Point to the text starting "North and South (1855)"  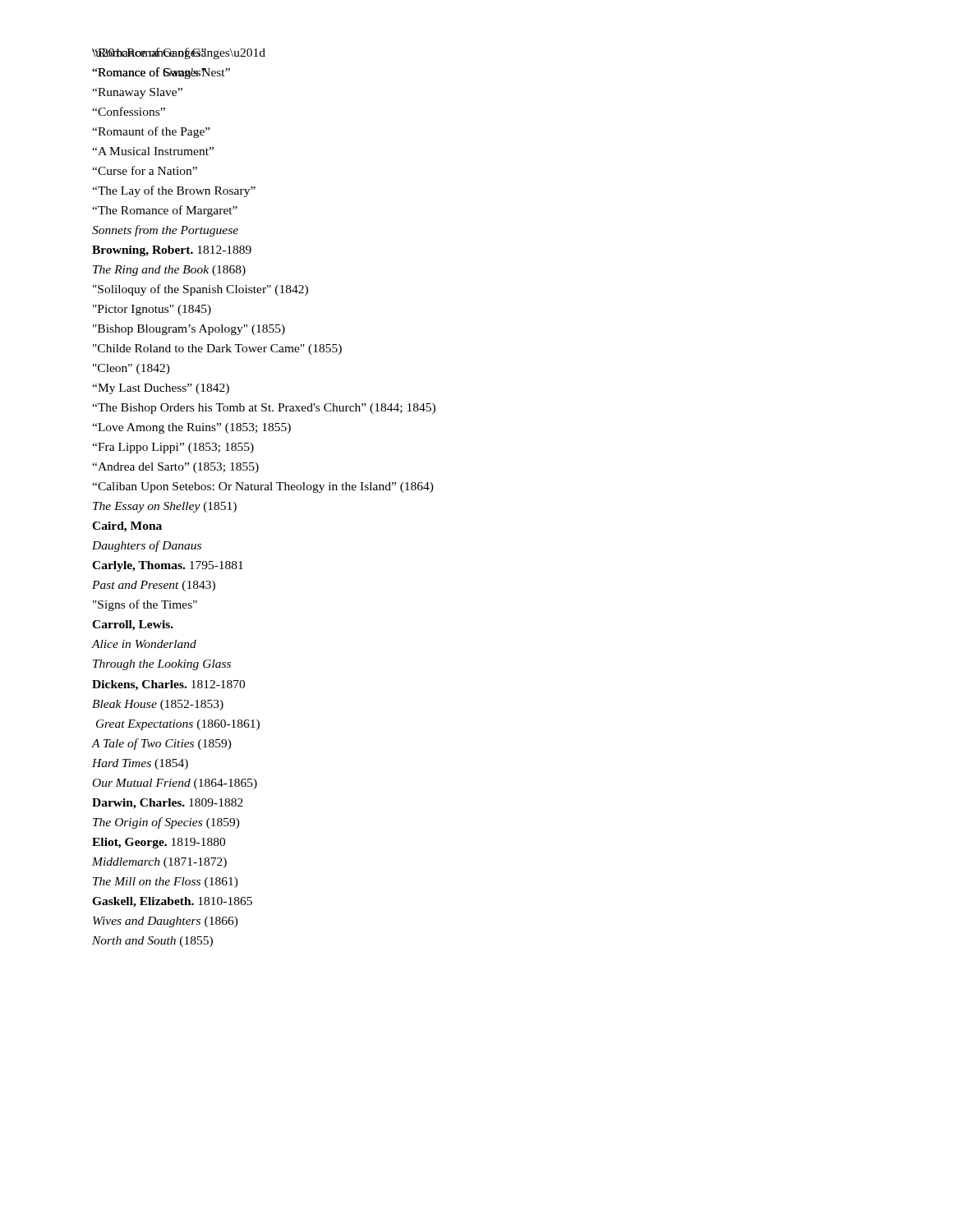(153, 940)
